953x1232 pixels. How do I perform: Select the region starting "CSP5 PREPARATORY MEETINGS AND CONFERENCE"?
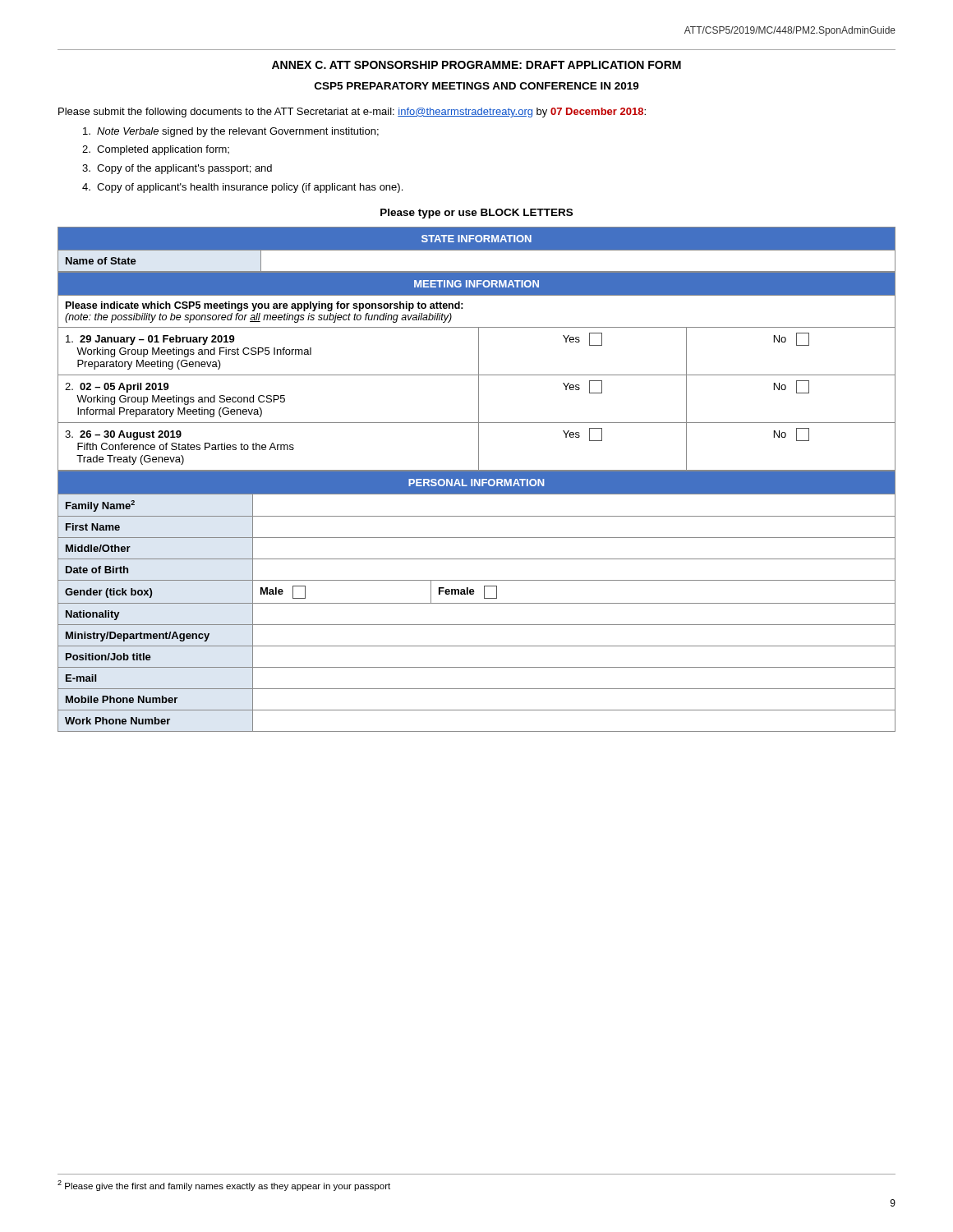(x=476, y=86)
